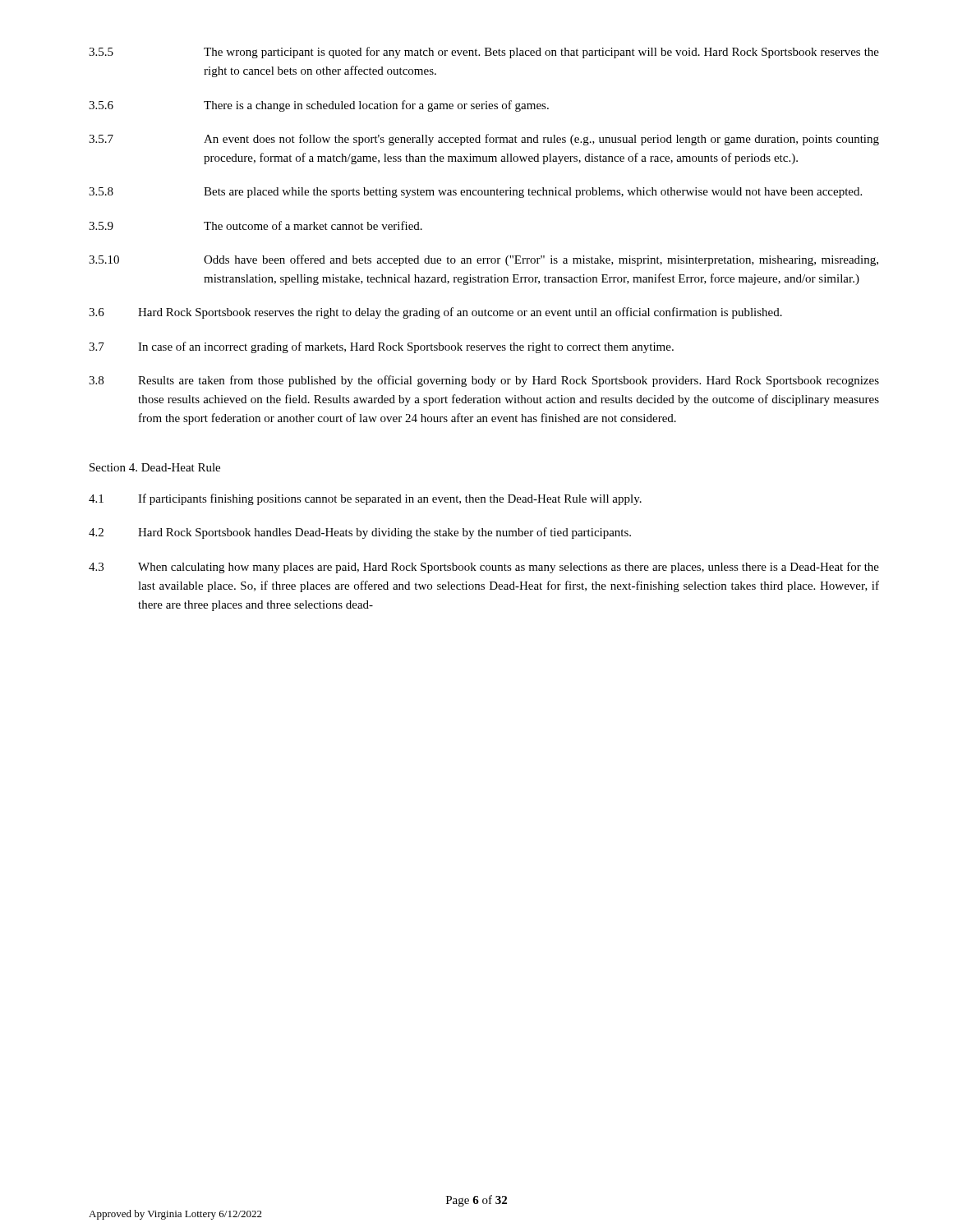Locate the list item that reads "3.5.8 Bets are placed while the sports"

coord(484,192)
